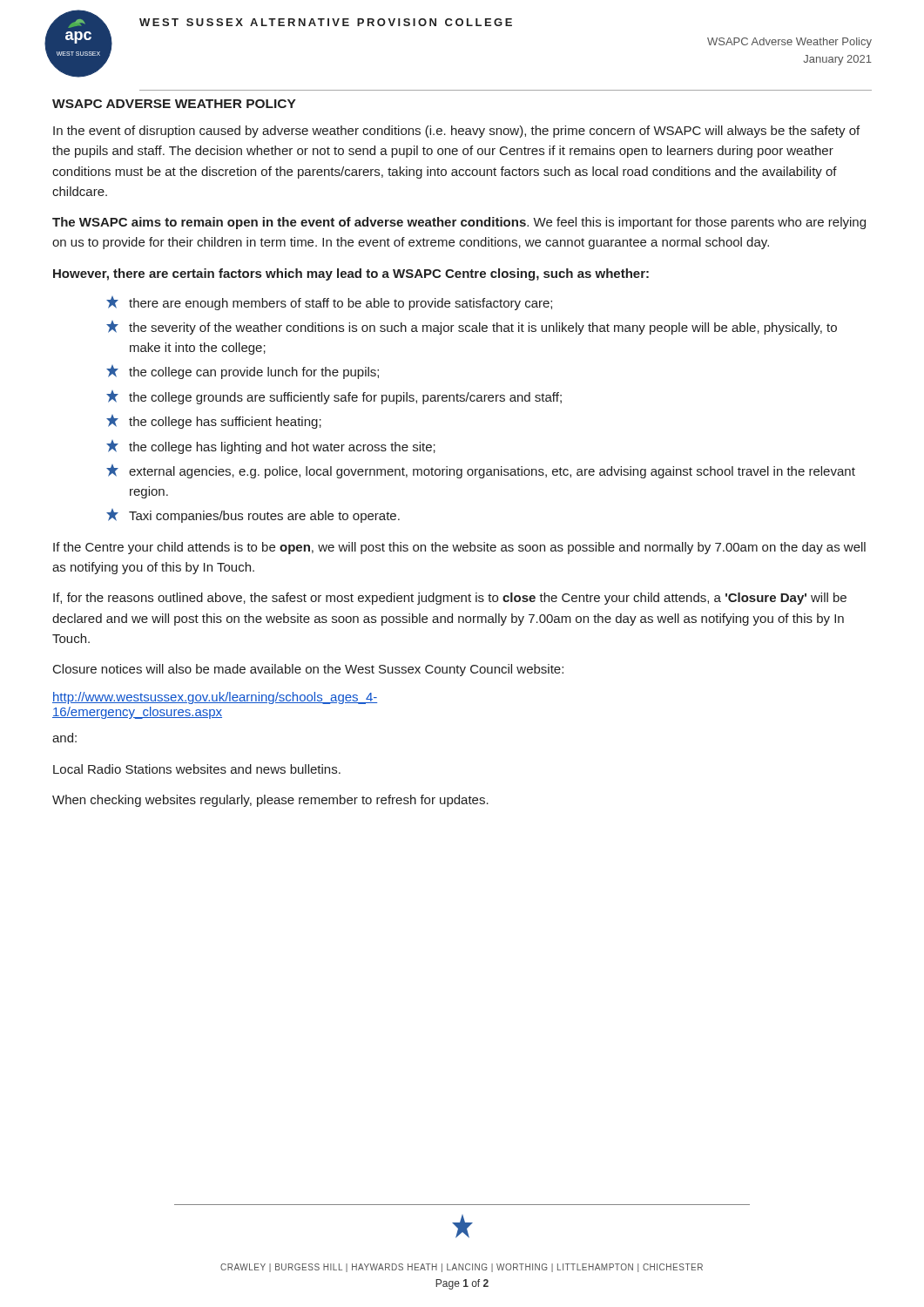Click on the list item containing "there are enough members of staff to be"
Viewport: 924px width, 1307px height.
click(329, 302)
